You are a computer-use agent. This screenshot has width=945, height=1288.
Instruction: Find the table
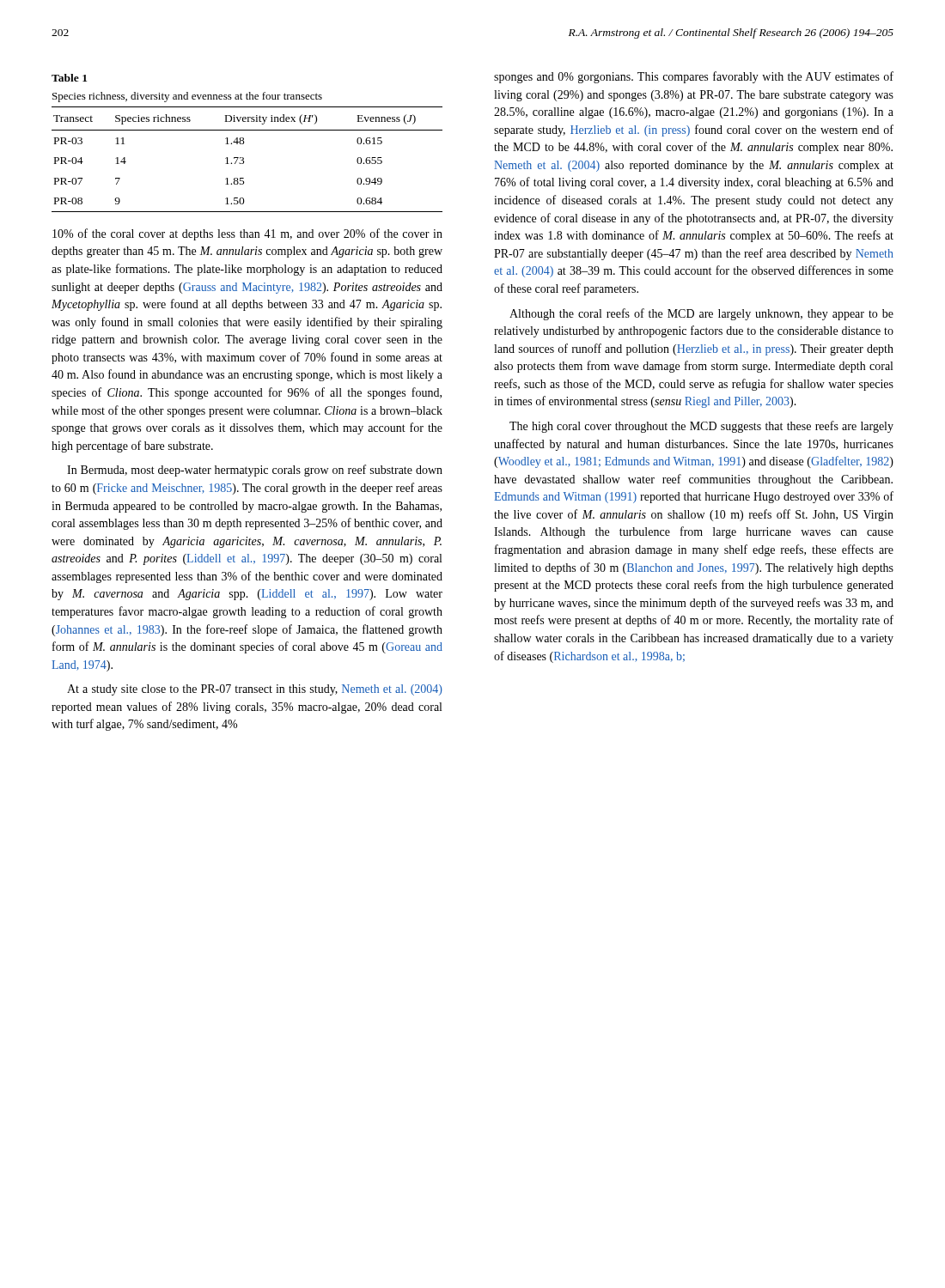[247, 159]
